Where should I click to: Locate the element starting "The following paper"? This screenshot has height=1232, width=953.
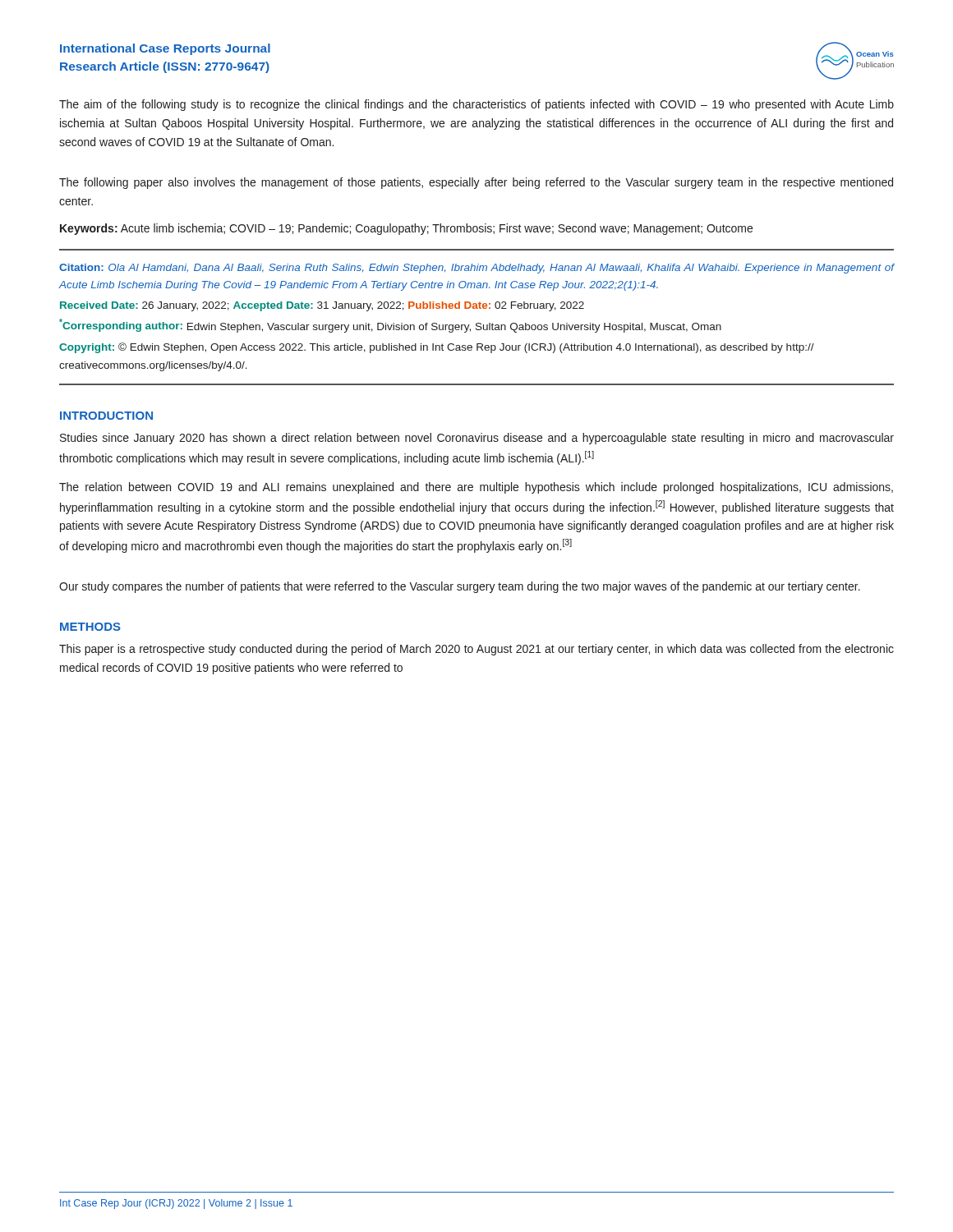(x=476, y=192)
